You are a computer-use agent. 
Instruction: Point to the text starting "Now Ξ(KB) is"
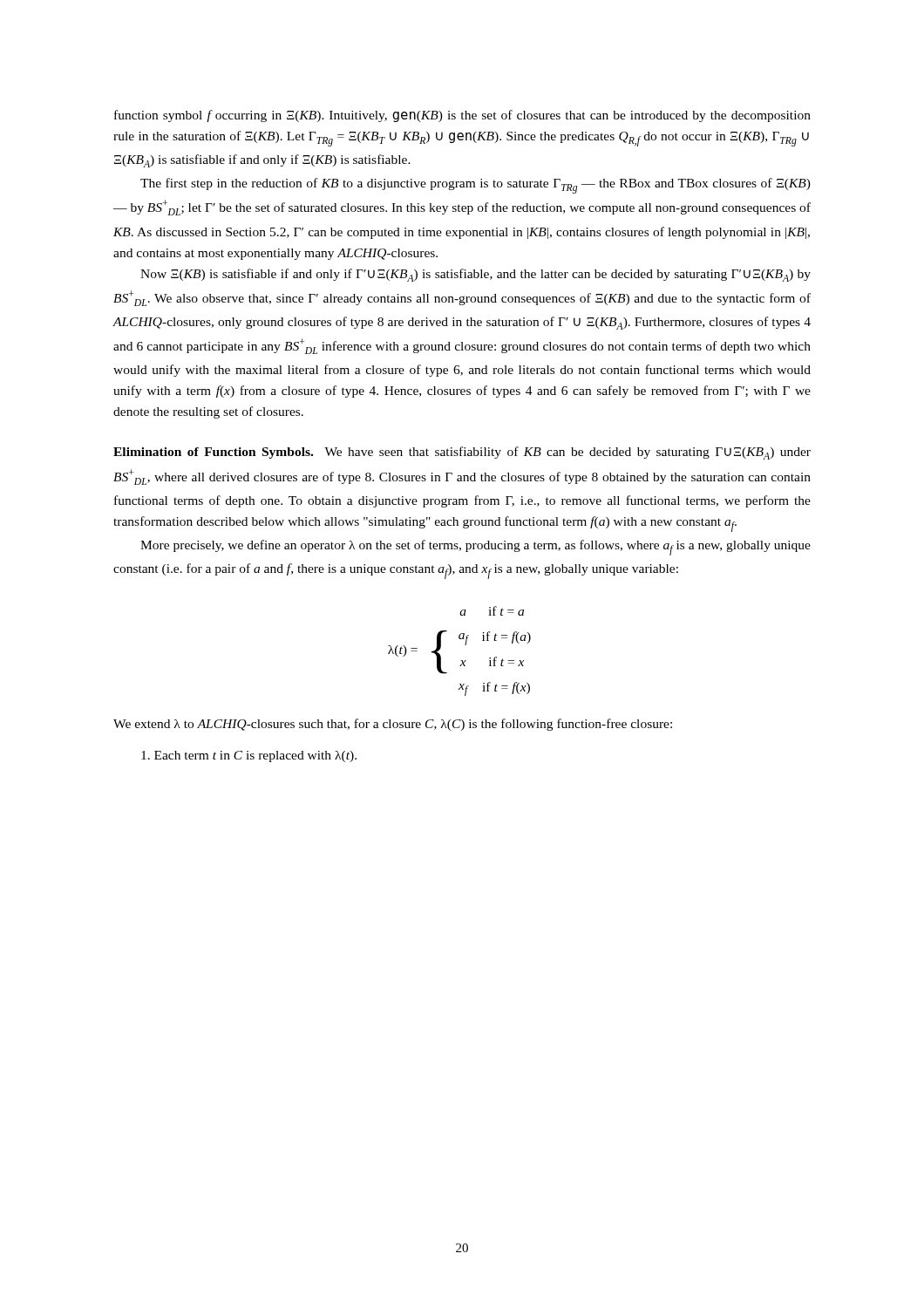pyautogui.click(x=462, y=343)
